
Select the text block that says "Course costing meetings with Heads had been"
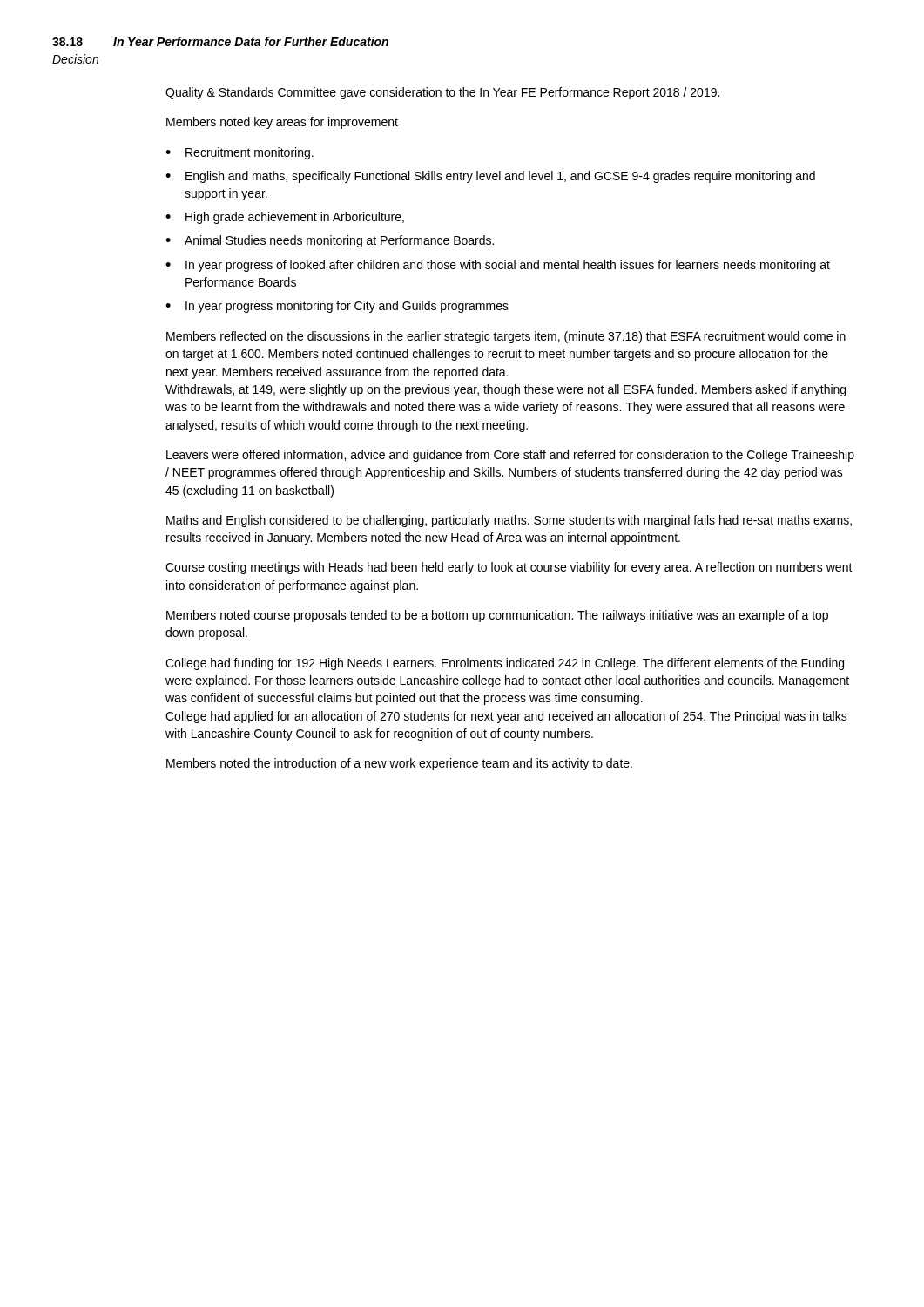[x=509, y=576]
